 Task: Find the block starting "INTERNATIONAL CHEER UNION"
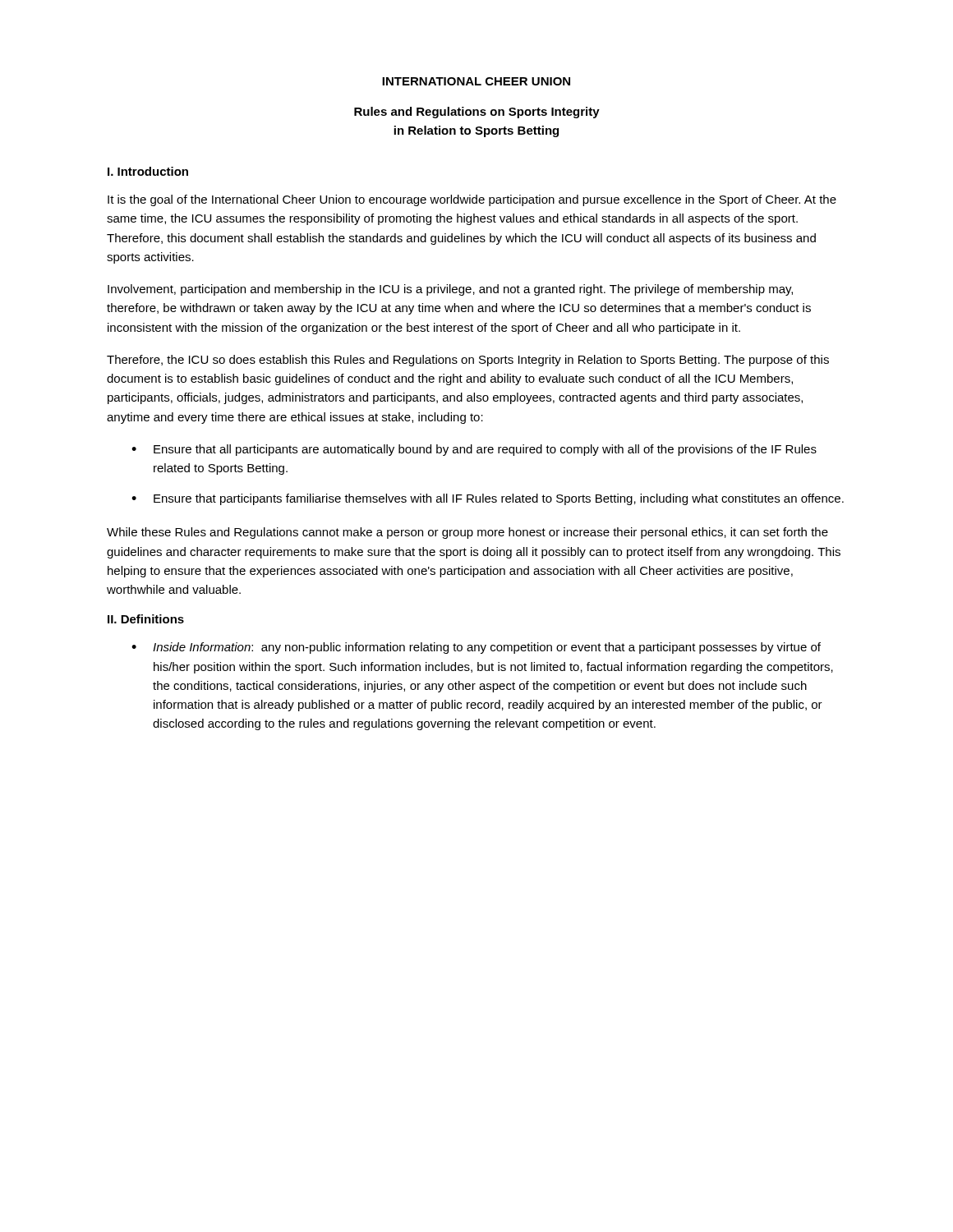click(x=476, y=81)
